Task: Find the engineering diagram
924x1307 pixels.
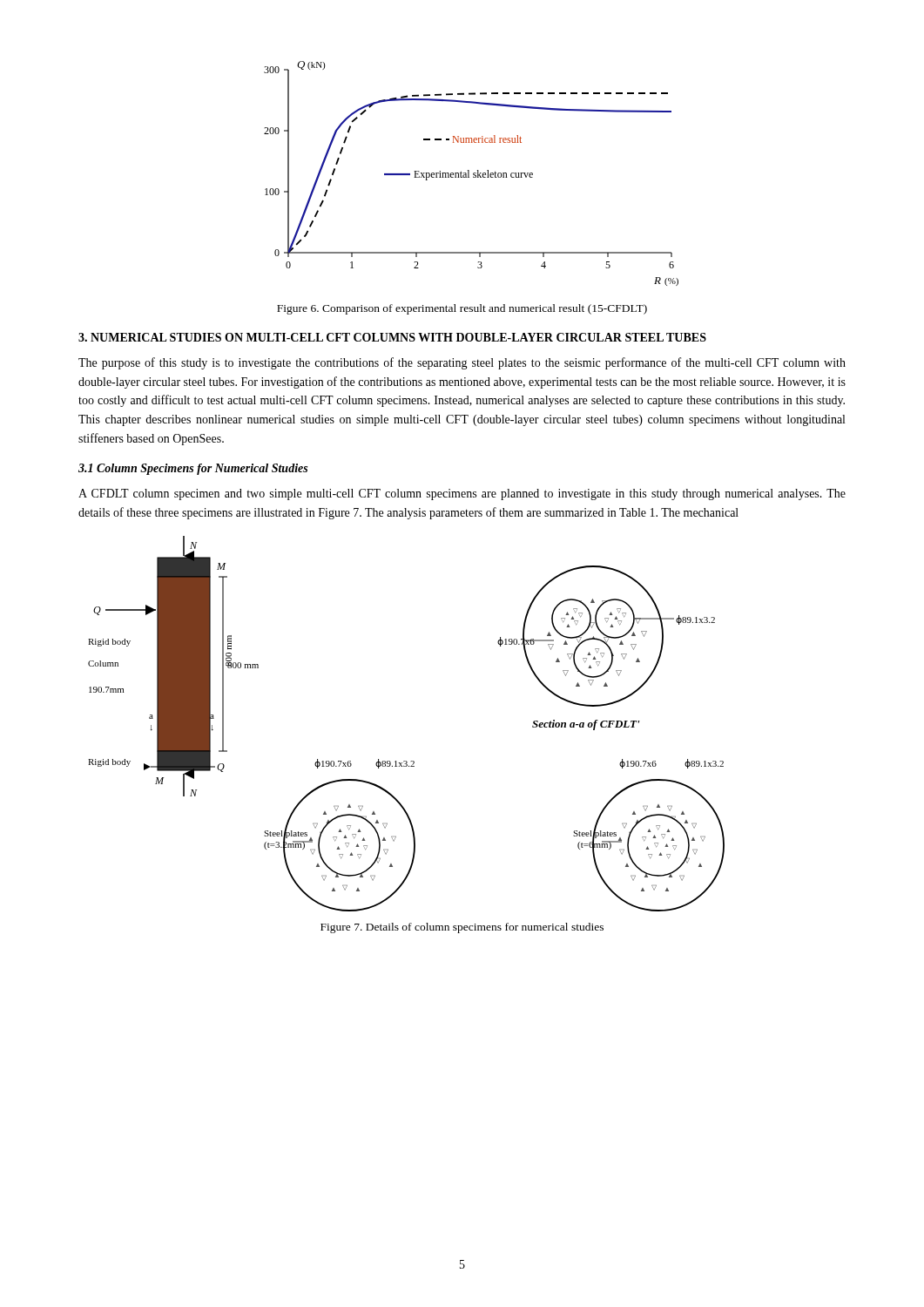Action: pyautogui.click(x=462, y=723)
